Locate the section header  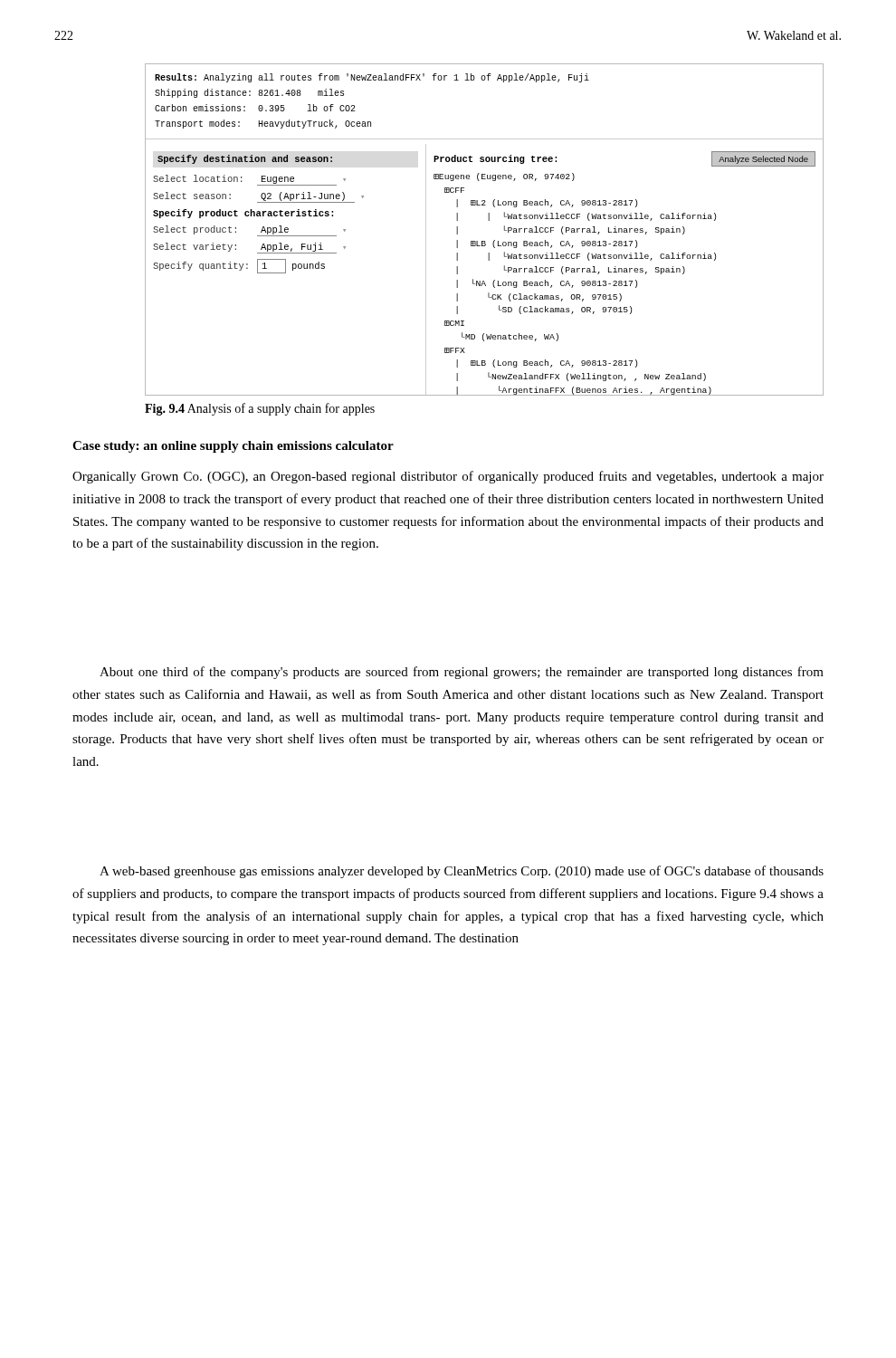[x=233, y=445]
